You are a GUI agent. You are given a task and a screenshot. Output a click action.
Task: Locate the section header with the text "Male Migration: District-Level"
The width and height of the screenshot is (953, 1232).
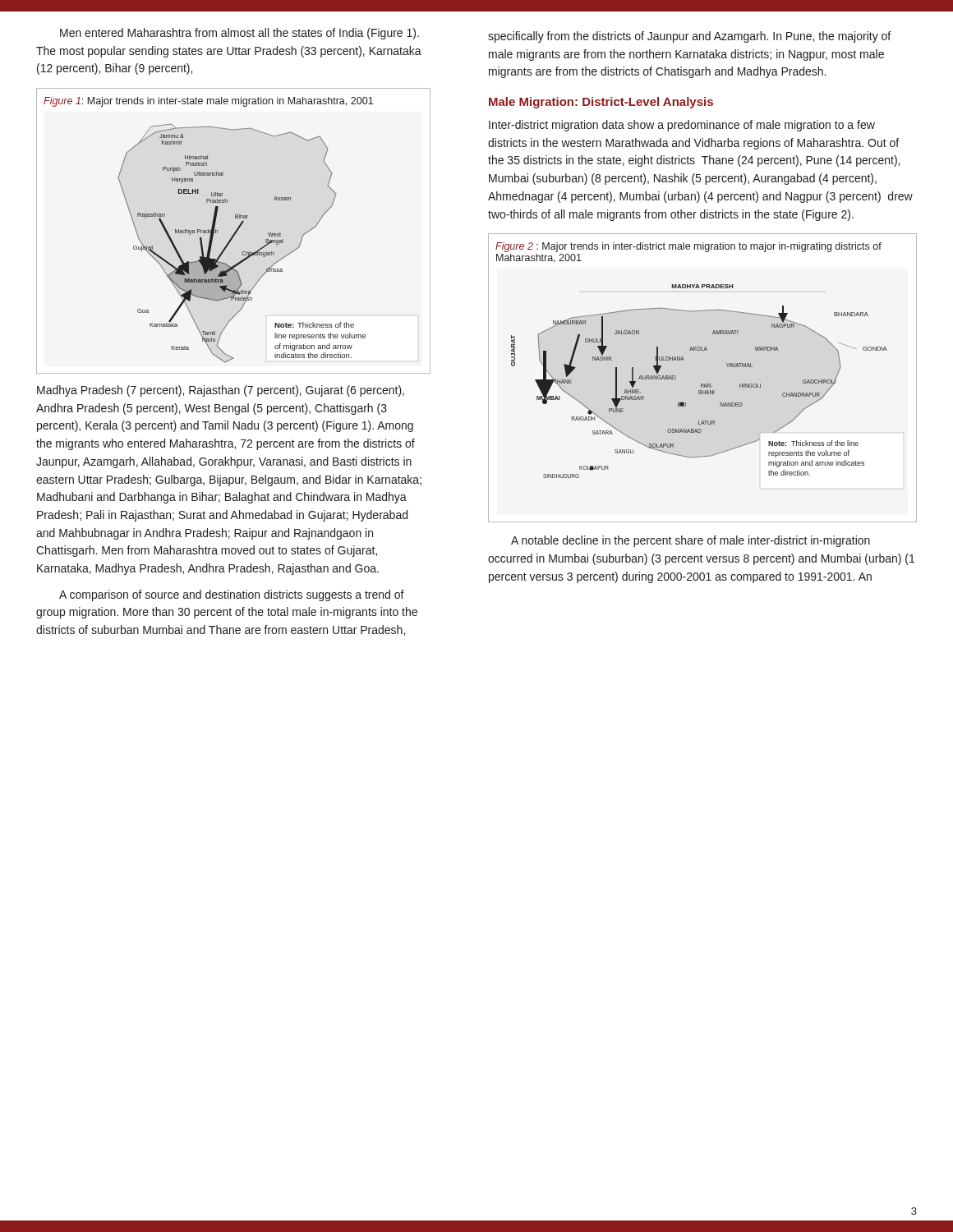601,101
